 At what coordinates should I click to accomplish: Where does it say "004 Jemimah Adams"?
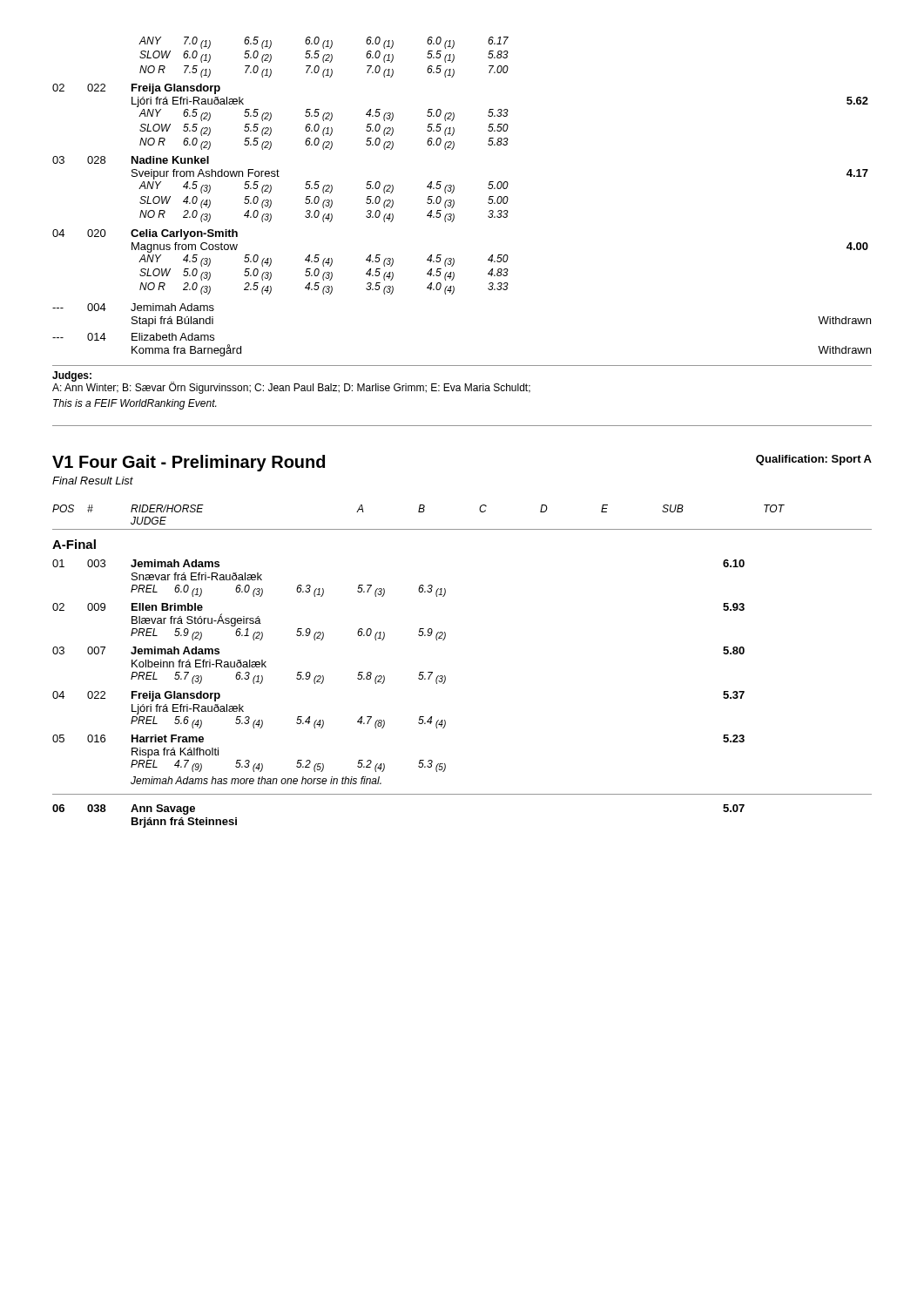click(133, 307)
